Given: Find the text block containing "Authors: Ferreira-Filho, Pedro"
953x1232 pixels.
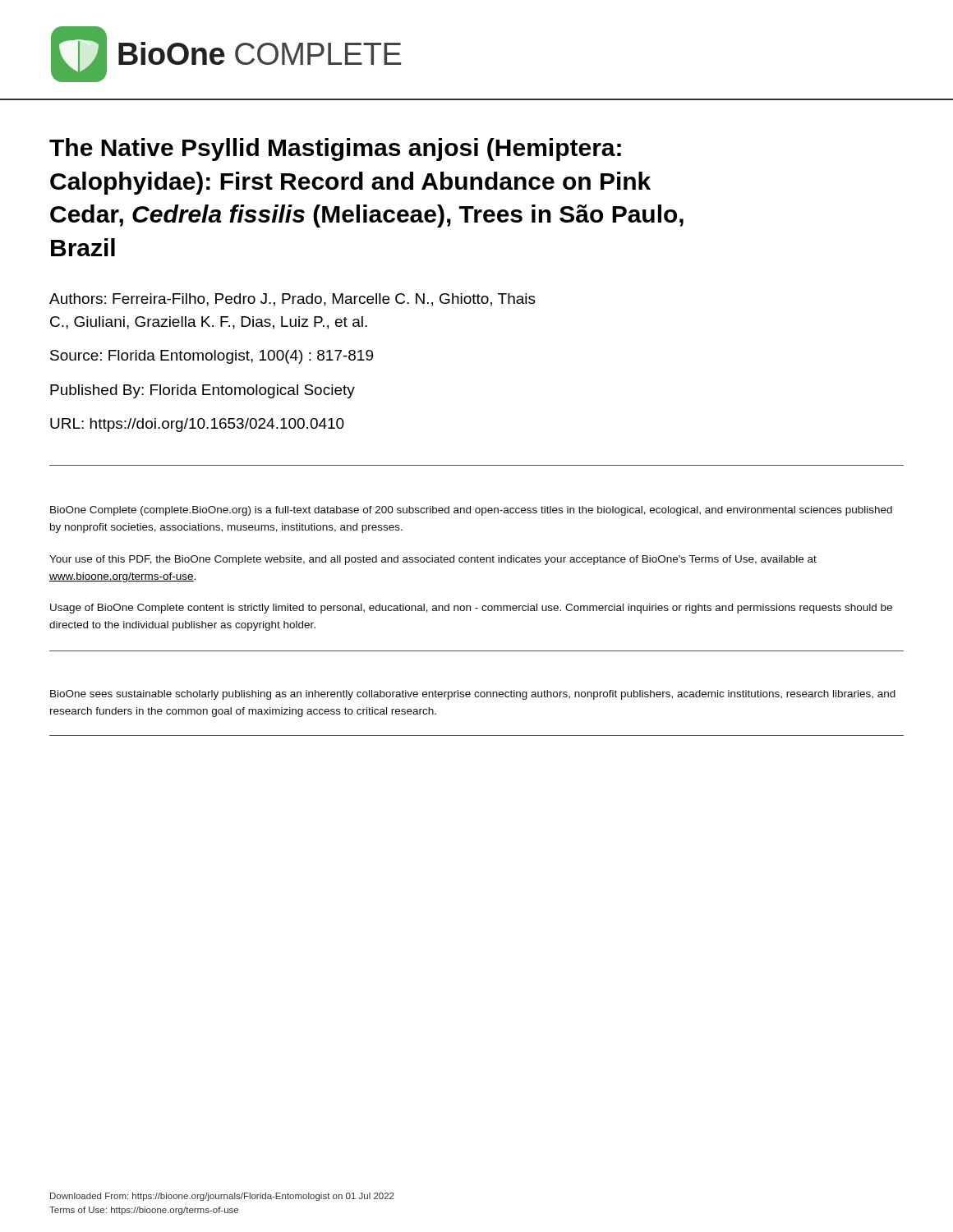Looking at the screenshot, I should (x=292, y=310).
